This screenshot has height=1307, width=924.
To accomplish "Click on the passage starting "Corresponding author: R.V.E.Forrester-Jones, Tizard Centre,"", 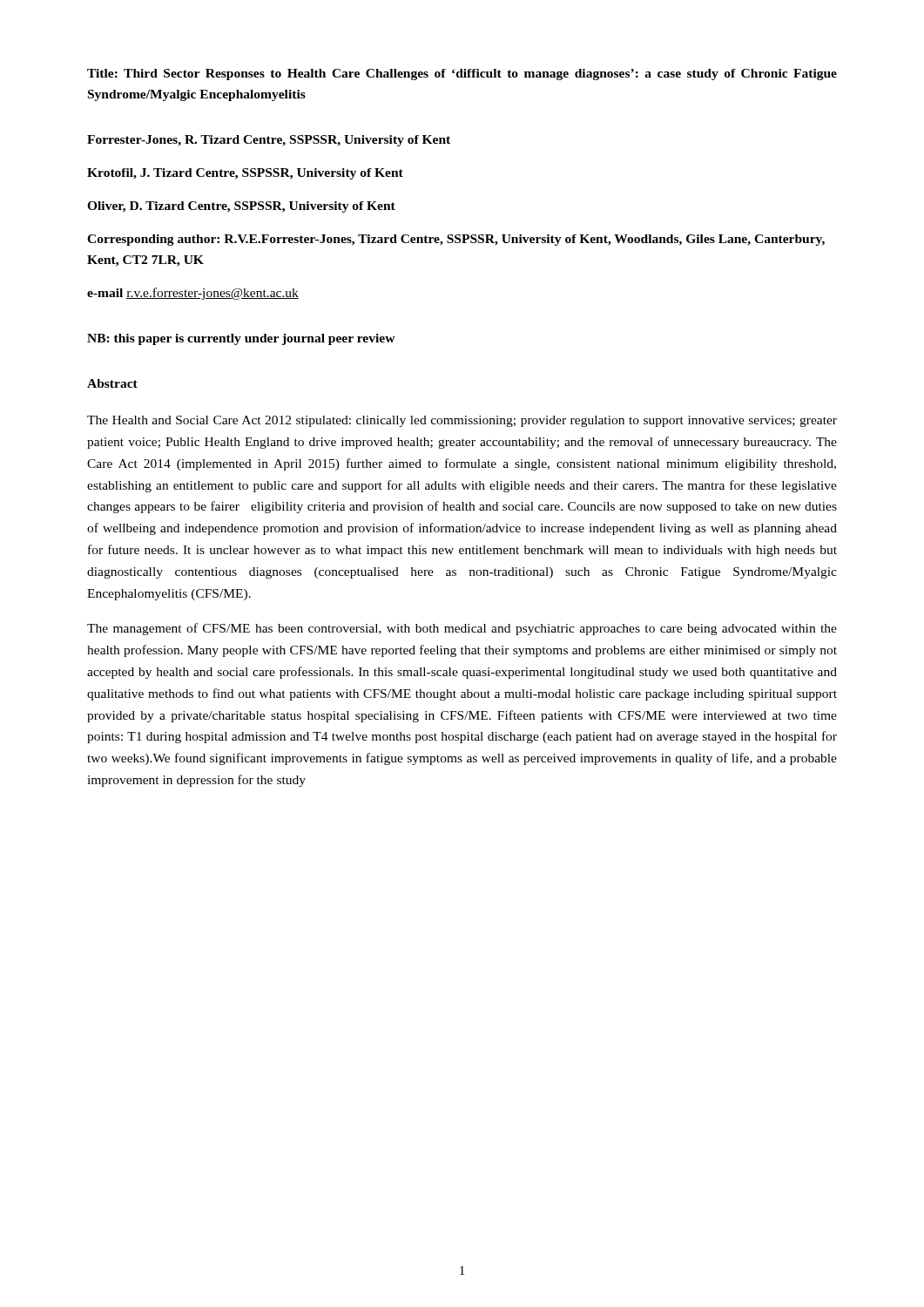I will point(456,249).
